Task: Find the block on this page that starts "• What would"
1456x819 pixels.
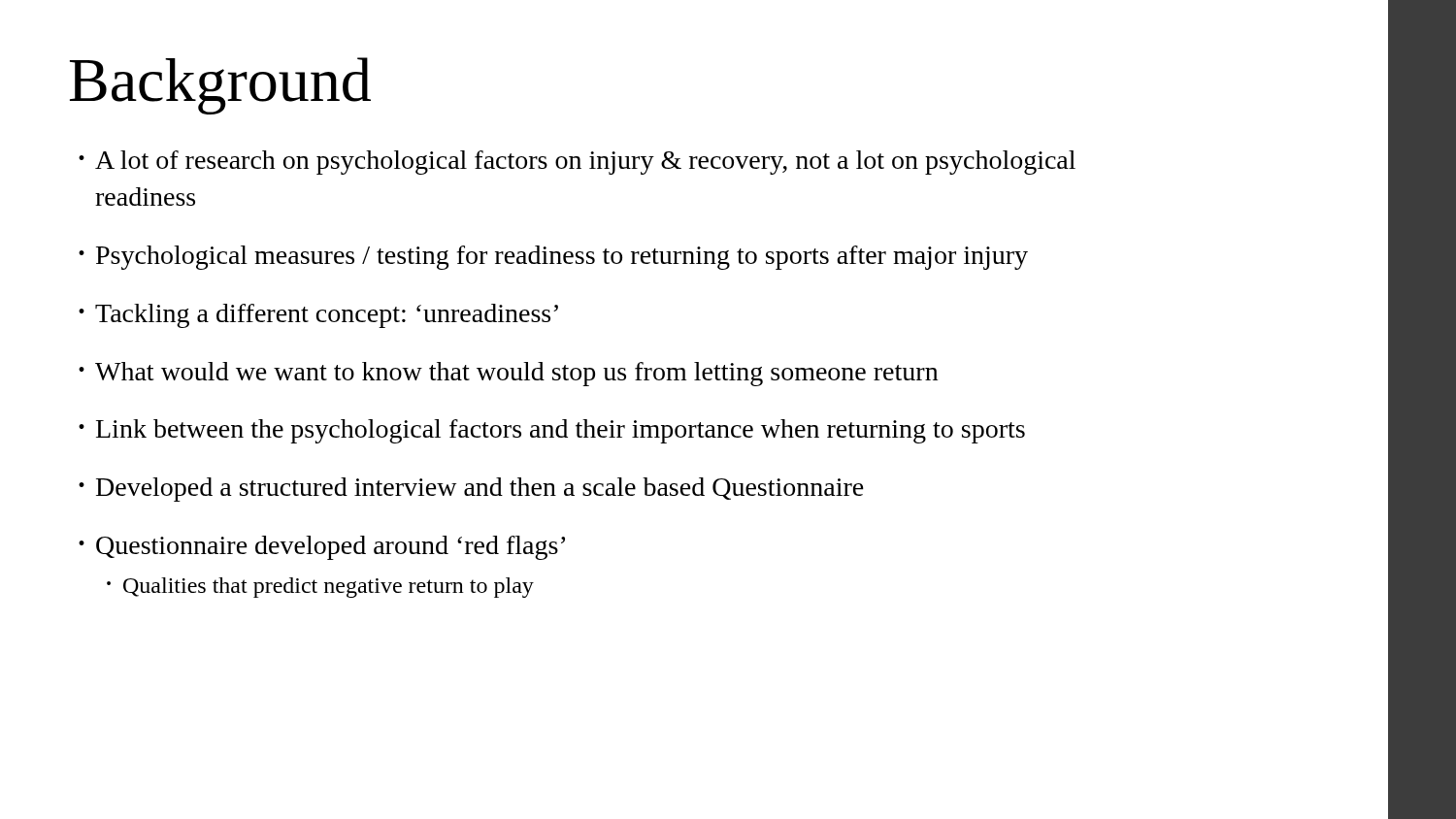Action: pos(615,371)
